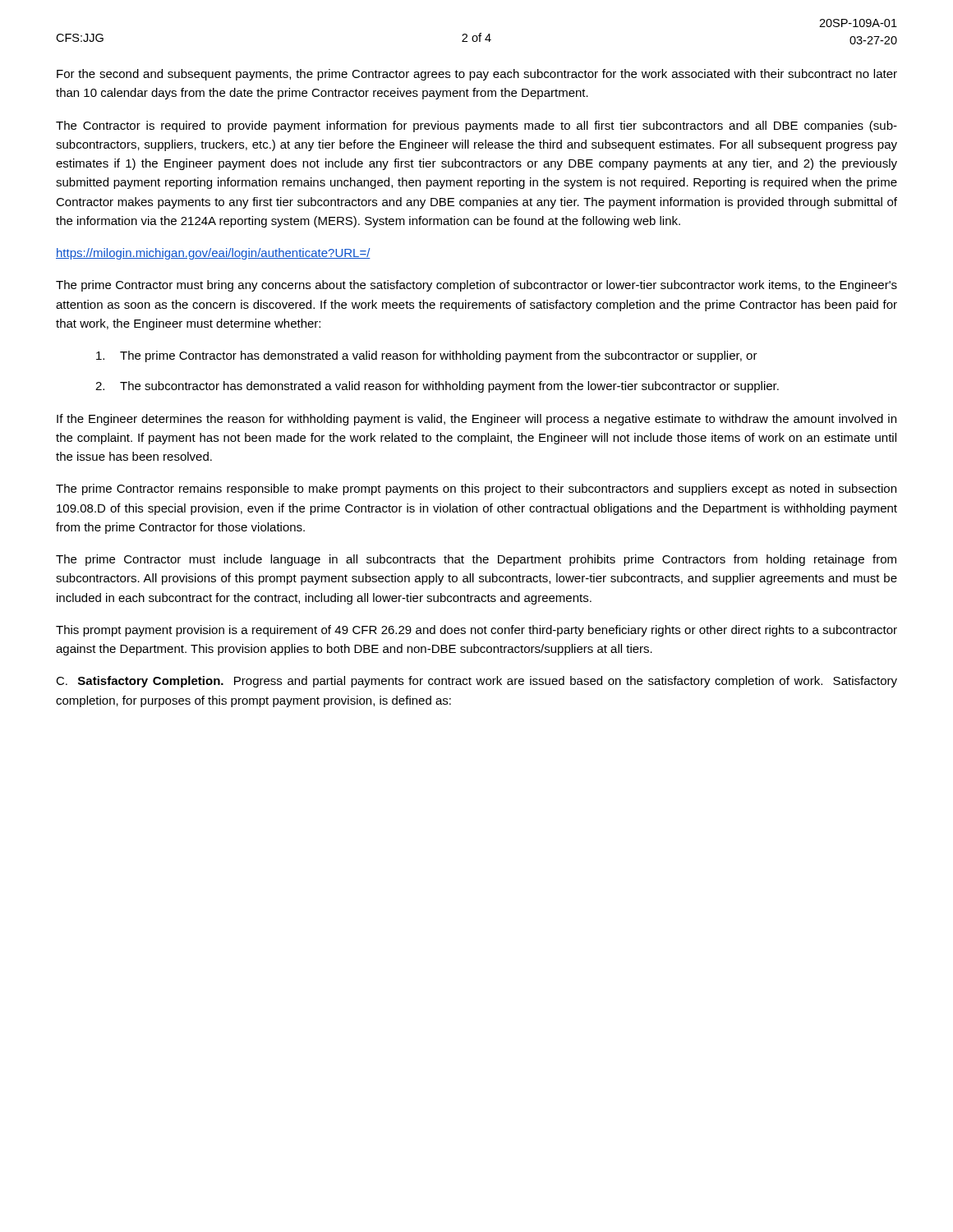953x1232 pixels.
Task: Find the block on this page that starts "If the Engineer determines the reason"
Action: (x=476, y=437)
